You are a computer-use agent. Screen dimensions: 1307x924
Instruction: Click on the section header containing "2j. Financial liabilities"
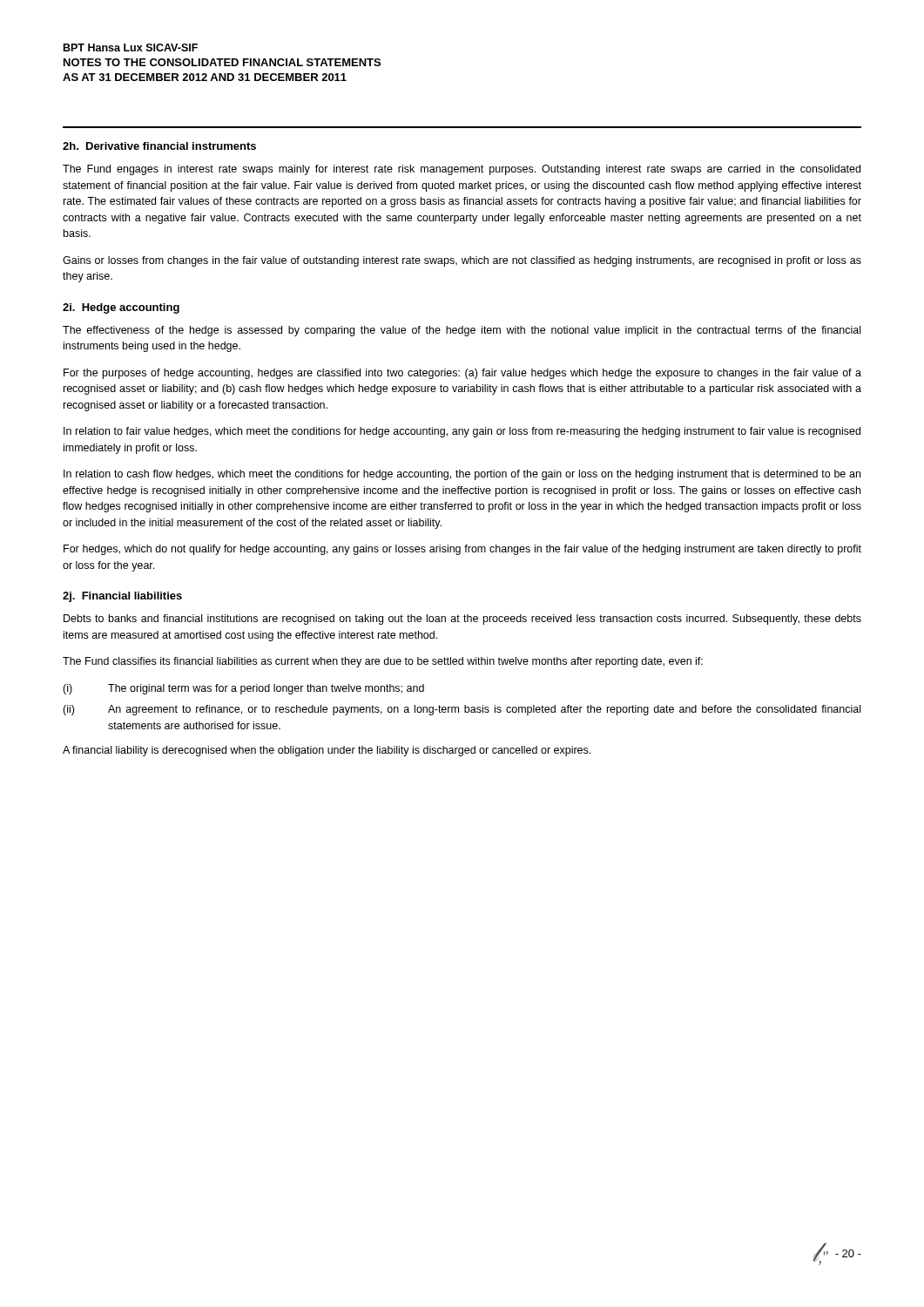(x=122, y=596)
